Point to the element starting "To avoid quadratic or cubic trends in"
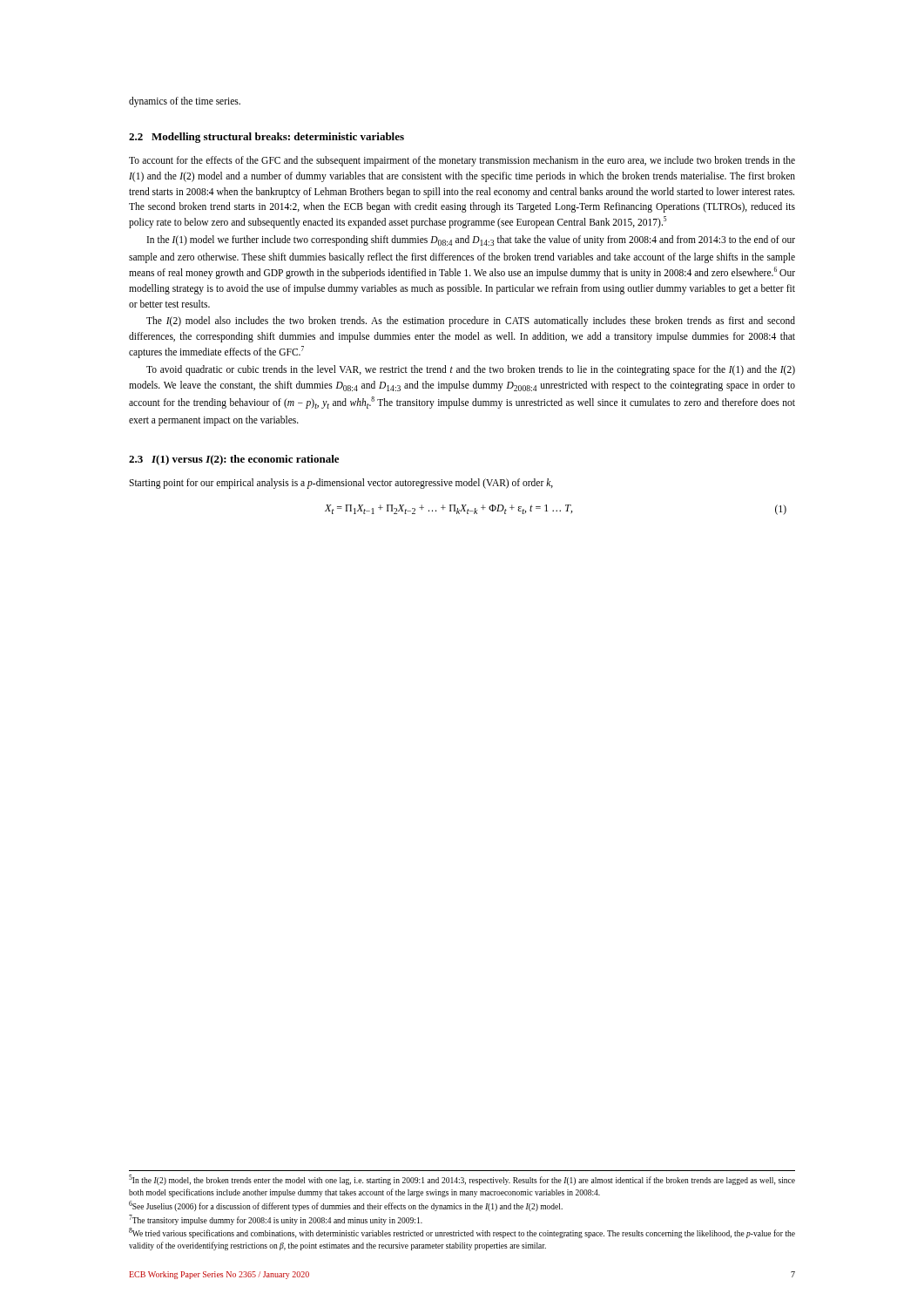Screen dimensions: 1307x924 [462, 395]
